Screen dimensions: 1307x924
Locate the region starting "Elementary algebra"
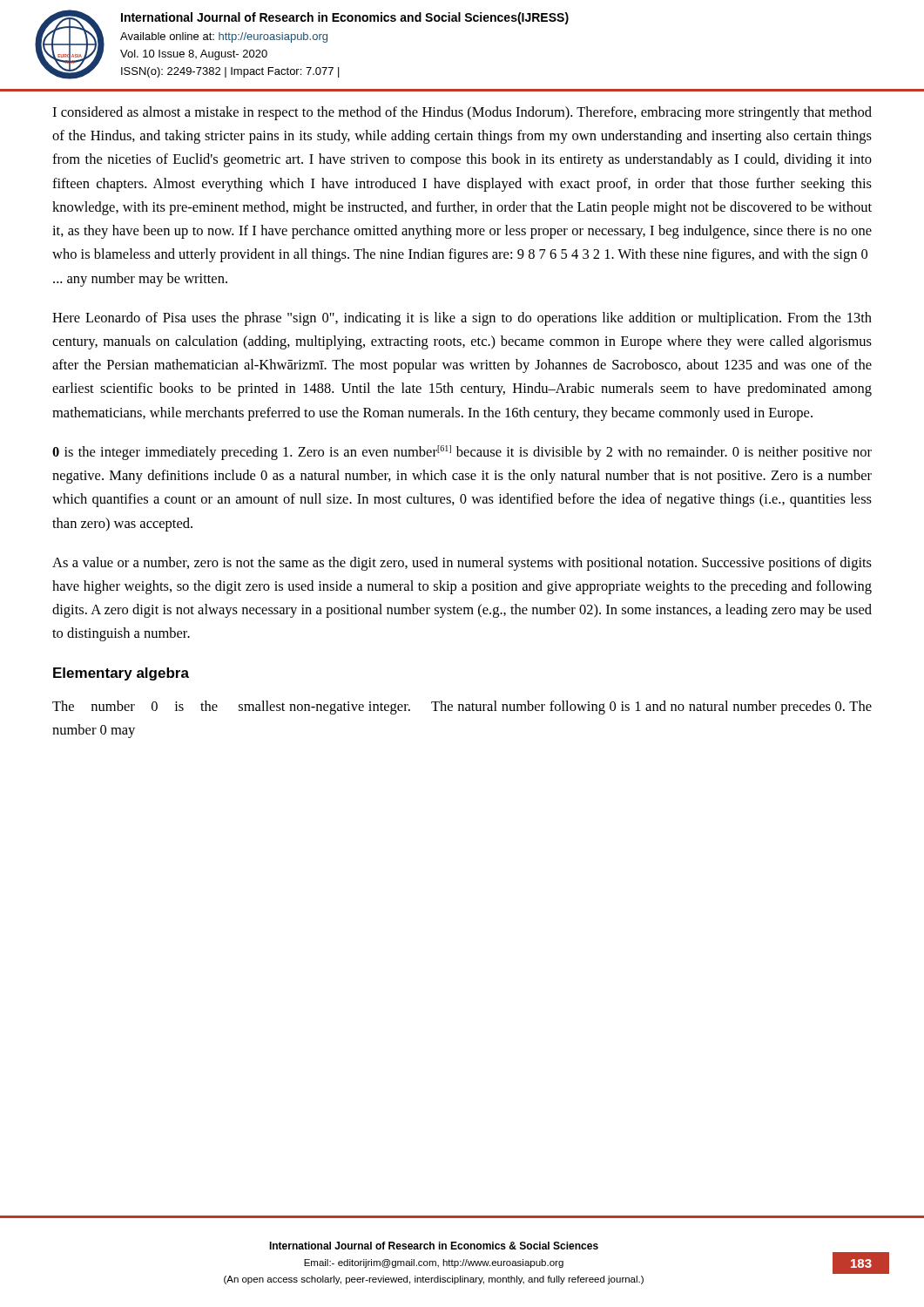point(121,674)
